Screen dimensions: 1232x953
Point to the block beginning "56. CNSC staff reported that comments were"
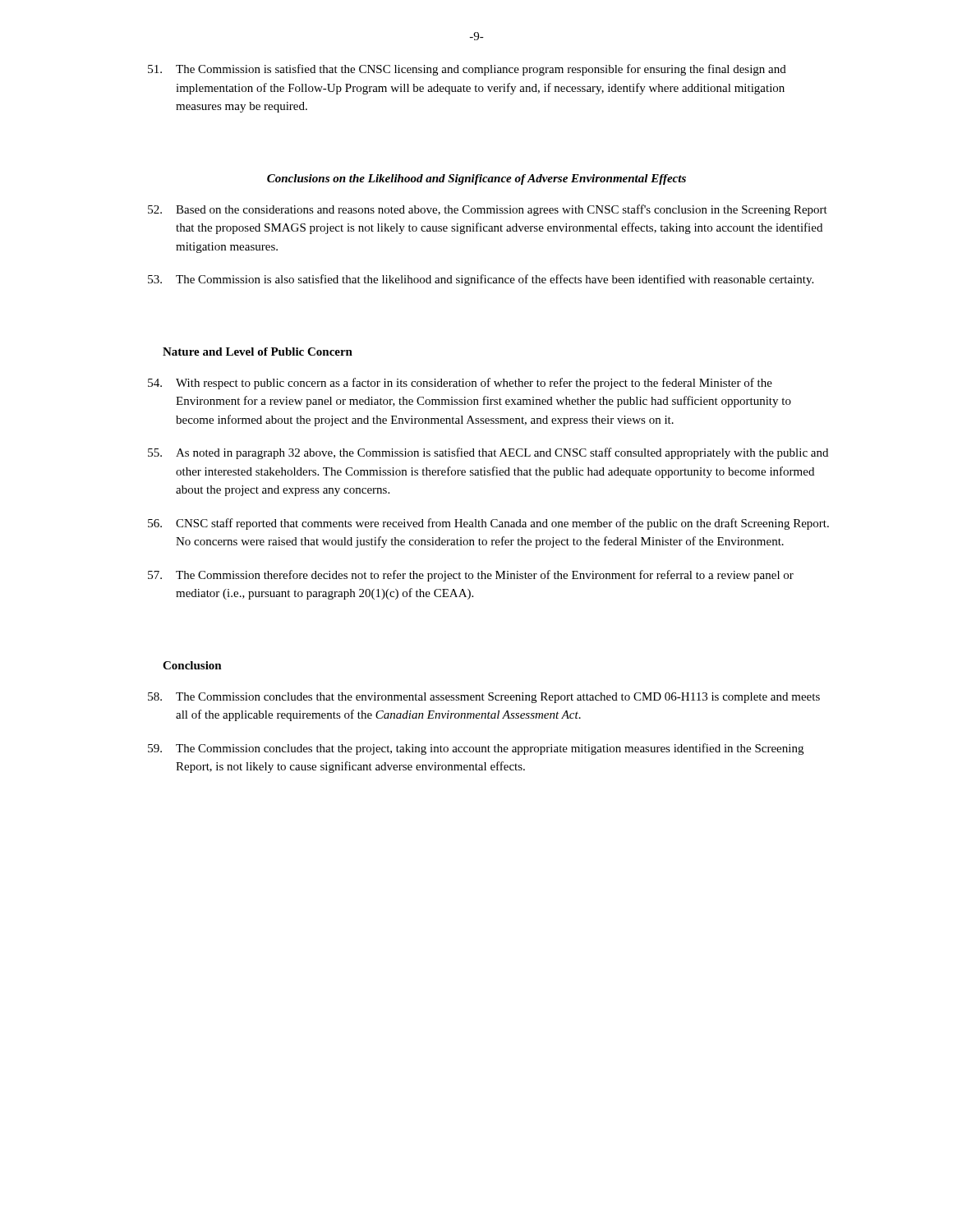click(476, 532)
